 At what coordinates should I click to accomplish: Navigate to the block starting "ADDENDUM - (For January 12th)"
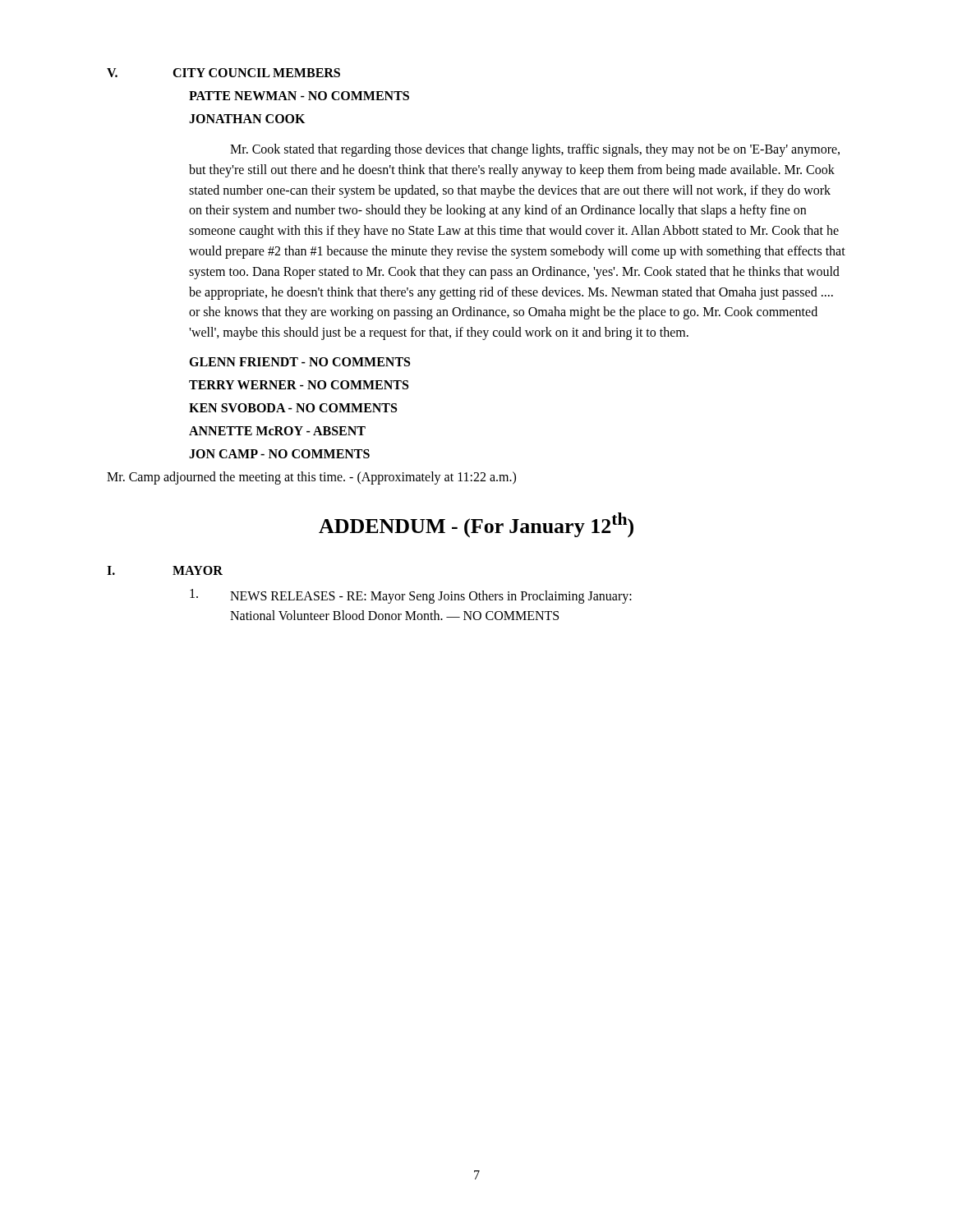point(476,523)
